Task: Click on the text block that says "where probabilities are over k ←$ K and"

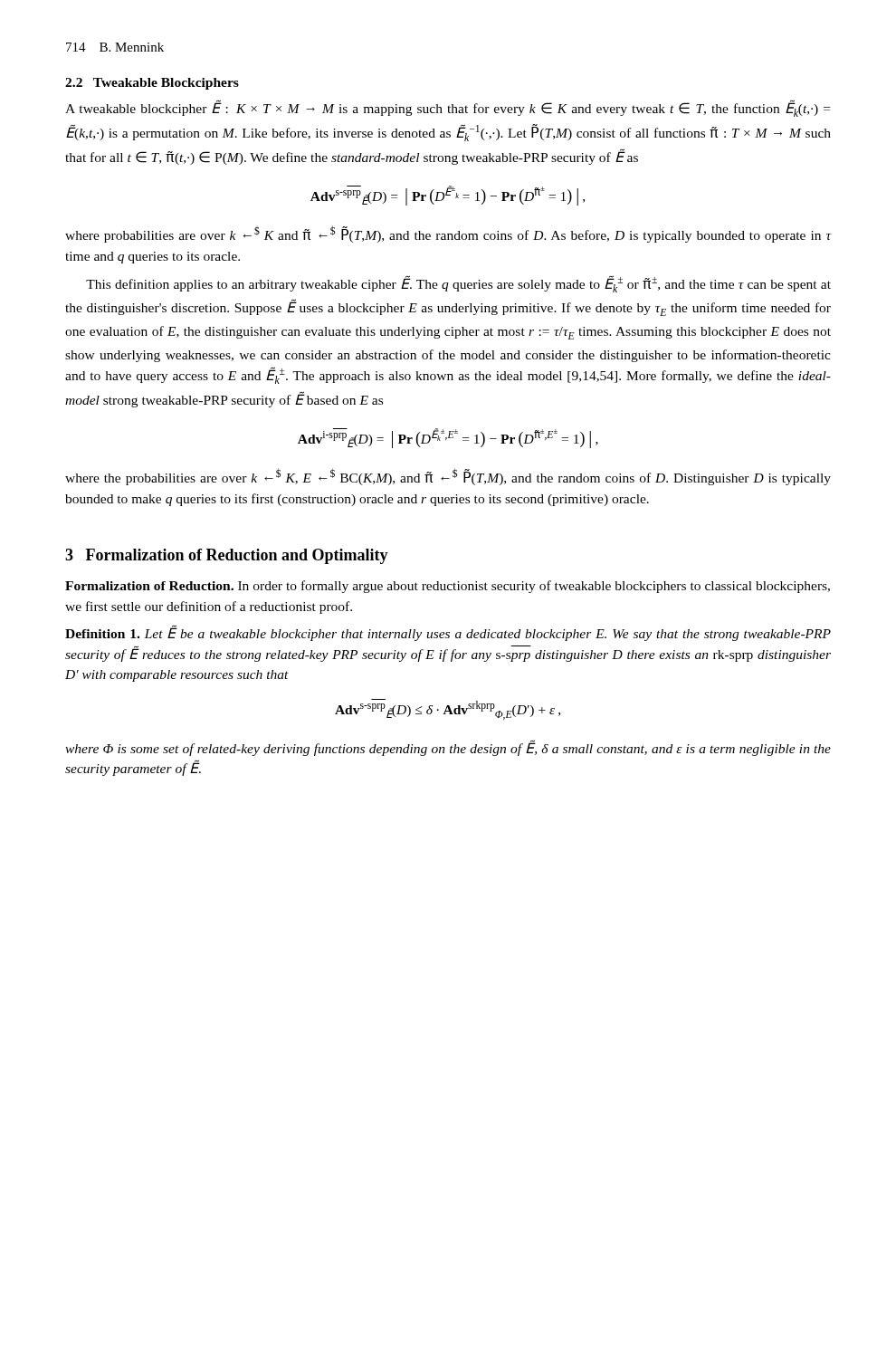Action: coord(448,244)
